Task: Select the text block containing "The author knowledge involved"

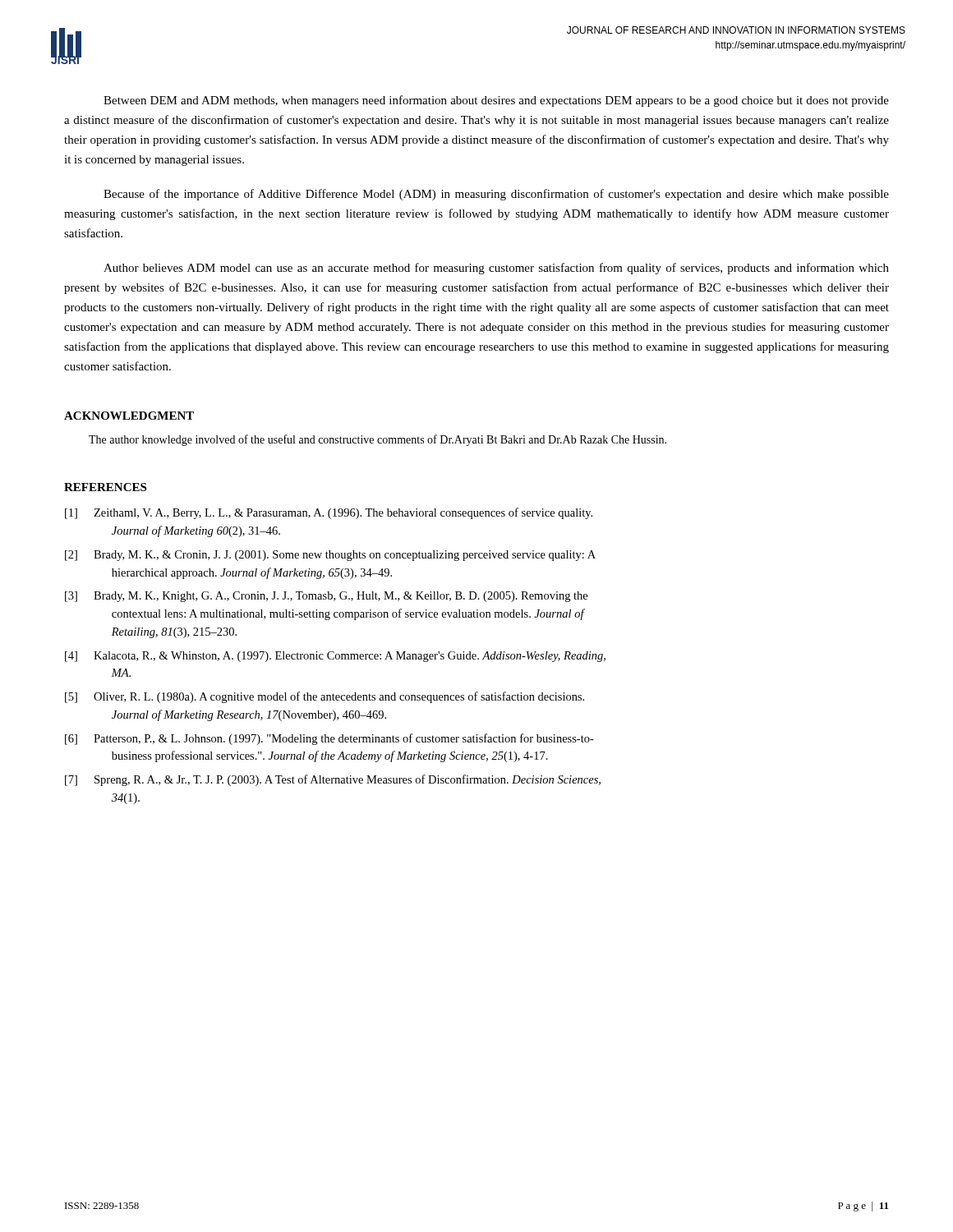Action: pyautogui.click(x=378, y=440)
